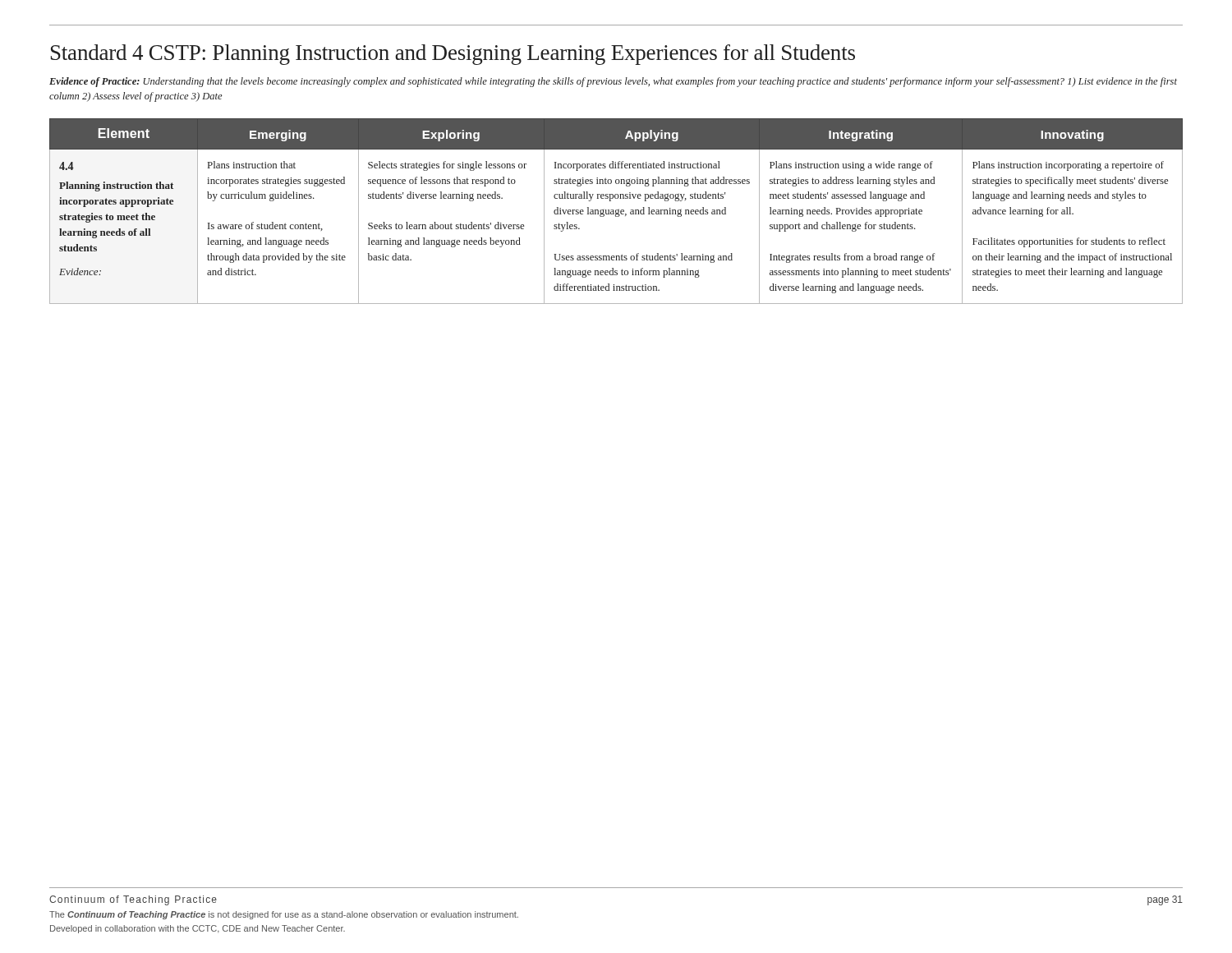Find the text block that says "Evidence of Practice: Understanding that the"
This screenshot has height=953, width=1232.
point(616,89)
